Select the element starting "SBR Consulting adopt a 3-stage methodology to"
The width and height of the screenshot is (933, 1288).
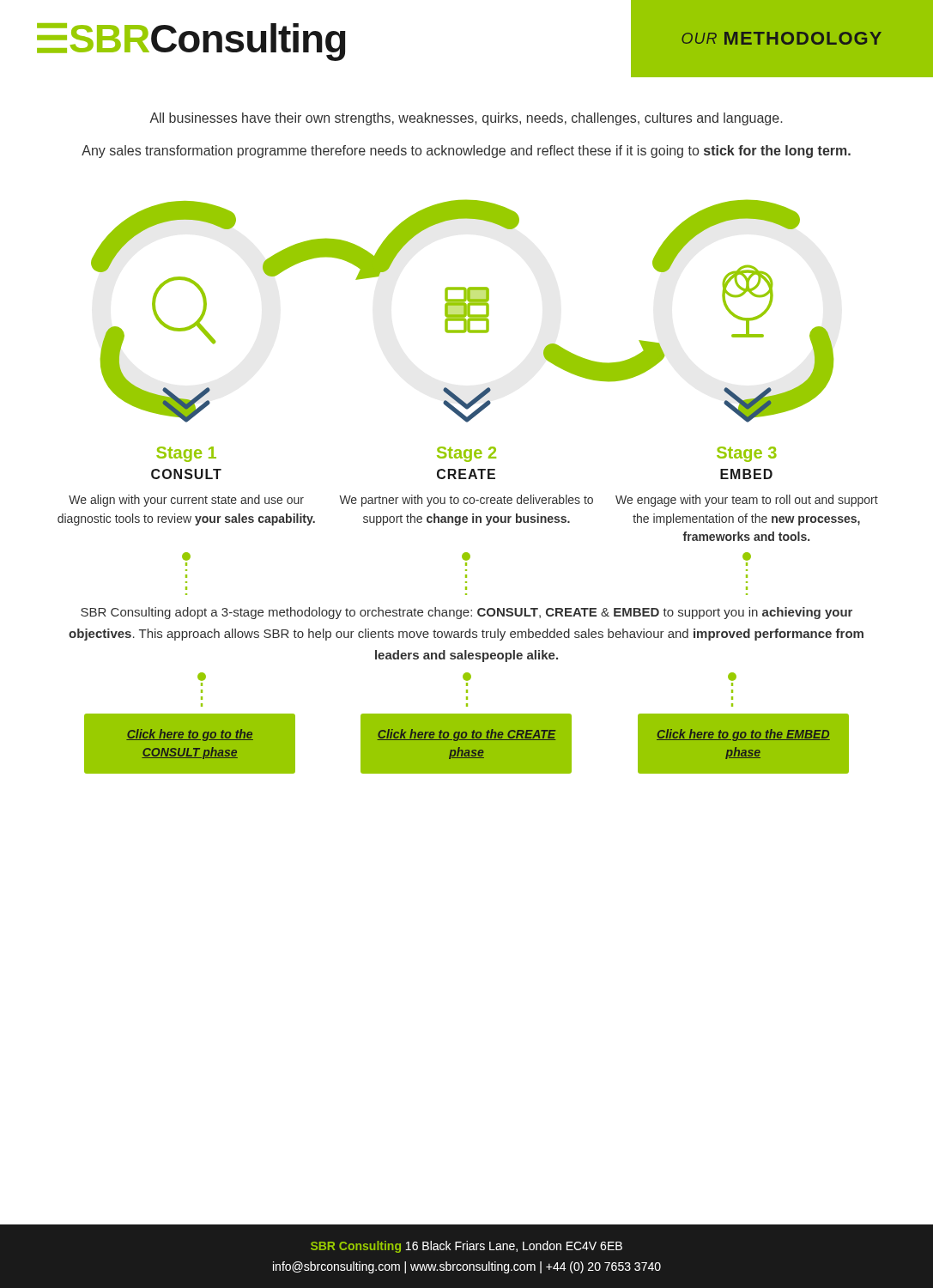[x=466, y=633]
